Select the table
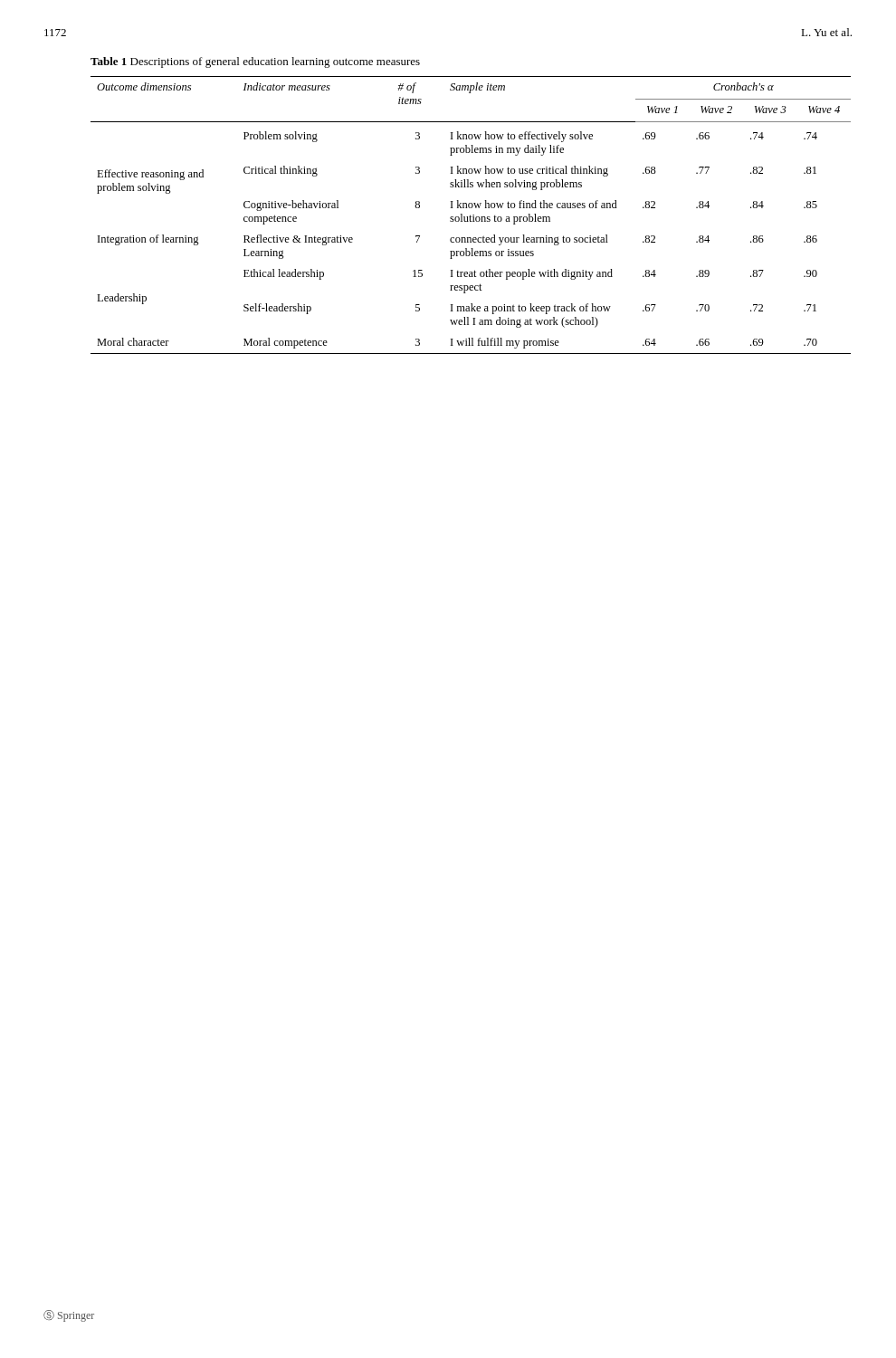 tap(471, 215)
